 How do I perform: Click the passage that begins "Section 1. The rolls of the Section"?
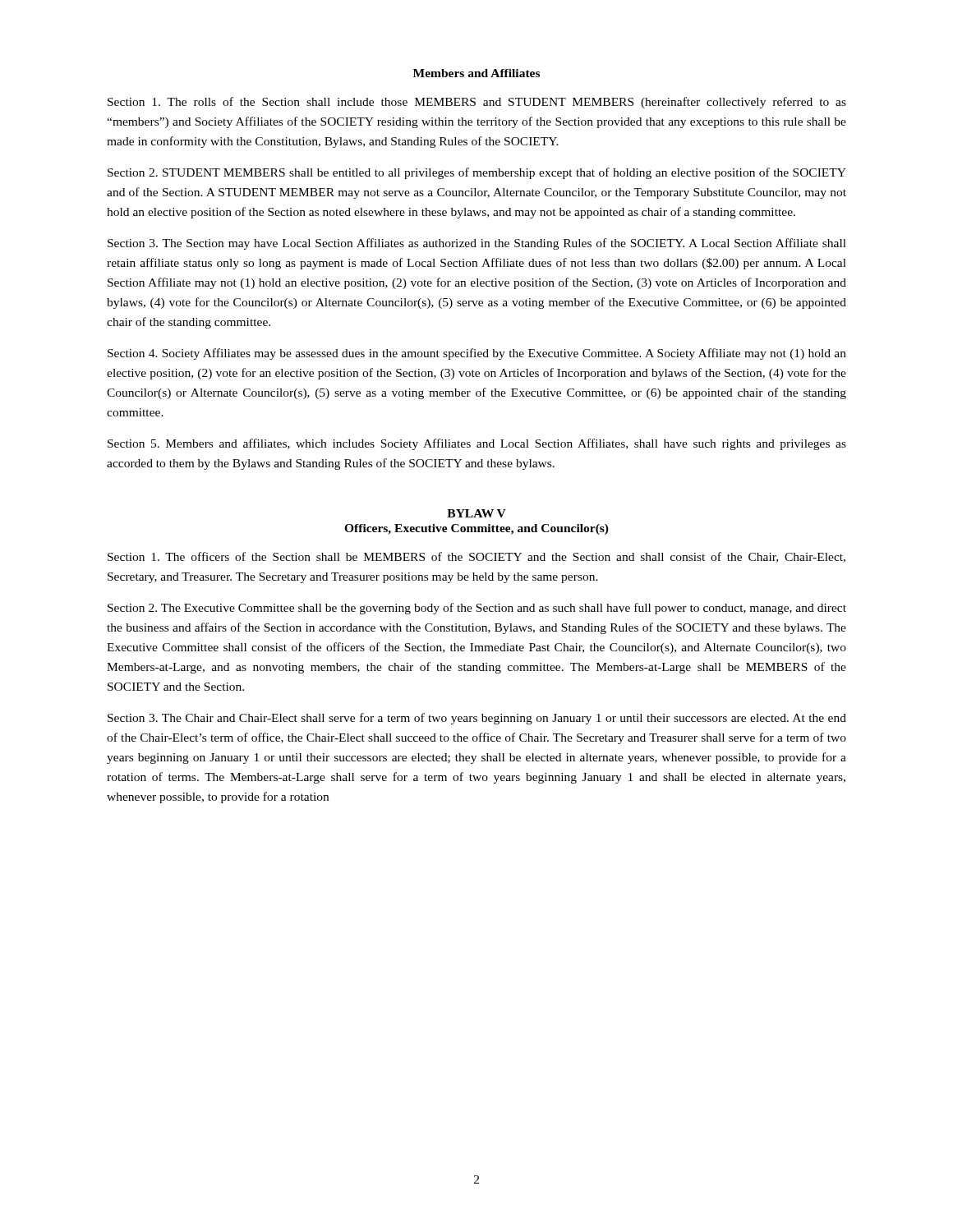point(476,121)
